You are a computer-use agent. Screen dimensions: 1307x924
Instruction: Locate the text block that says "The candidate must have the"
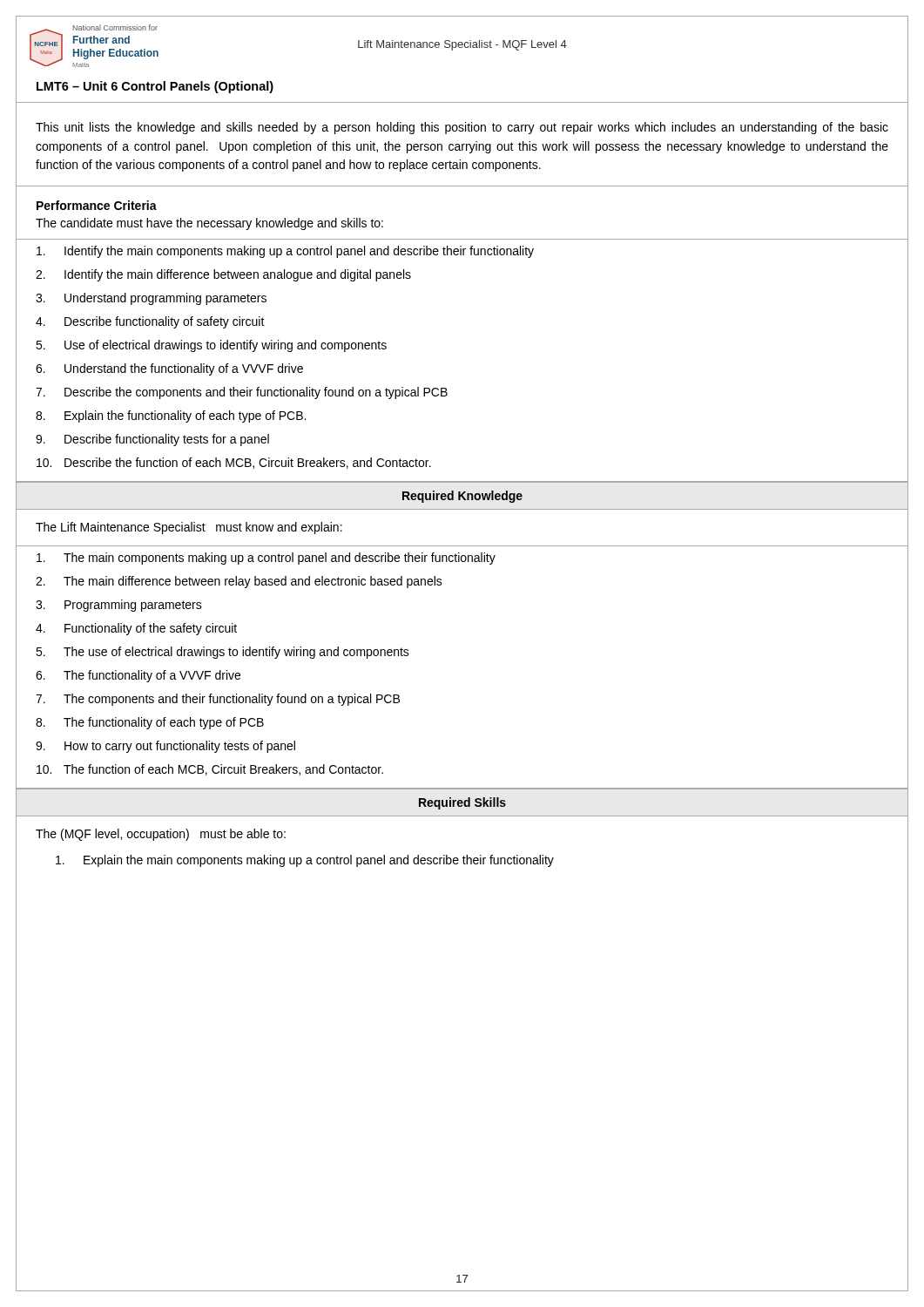point(210,223)
